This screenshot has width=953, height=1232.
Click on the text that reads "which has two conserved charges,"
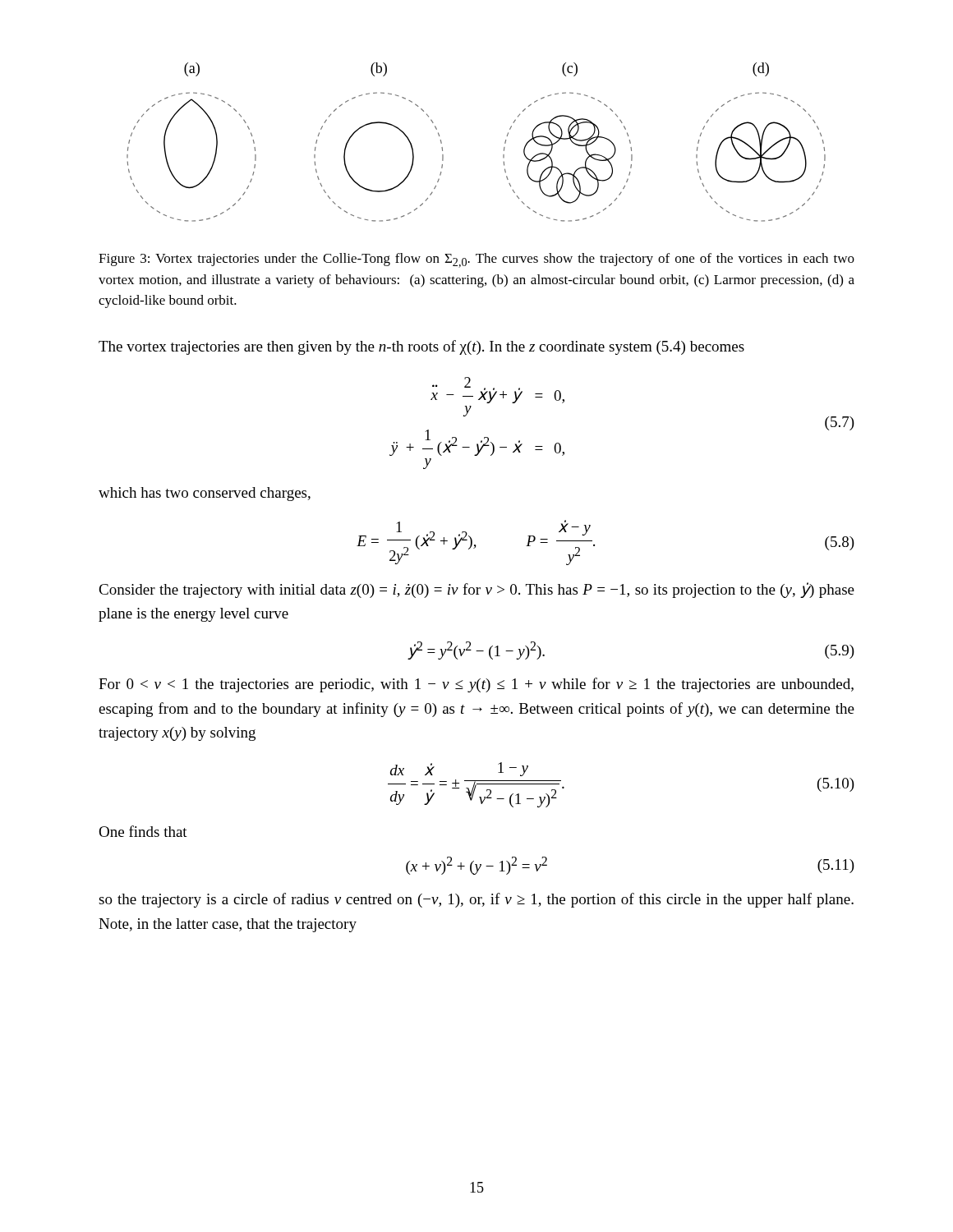tap(205, 492)
